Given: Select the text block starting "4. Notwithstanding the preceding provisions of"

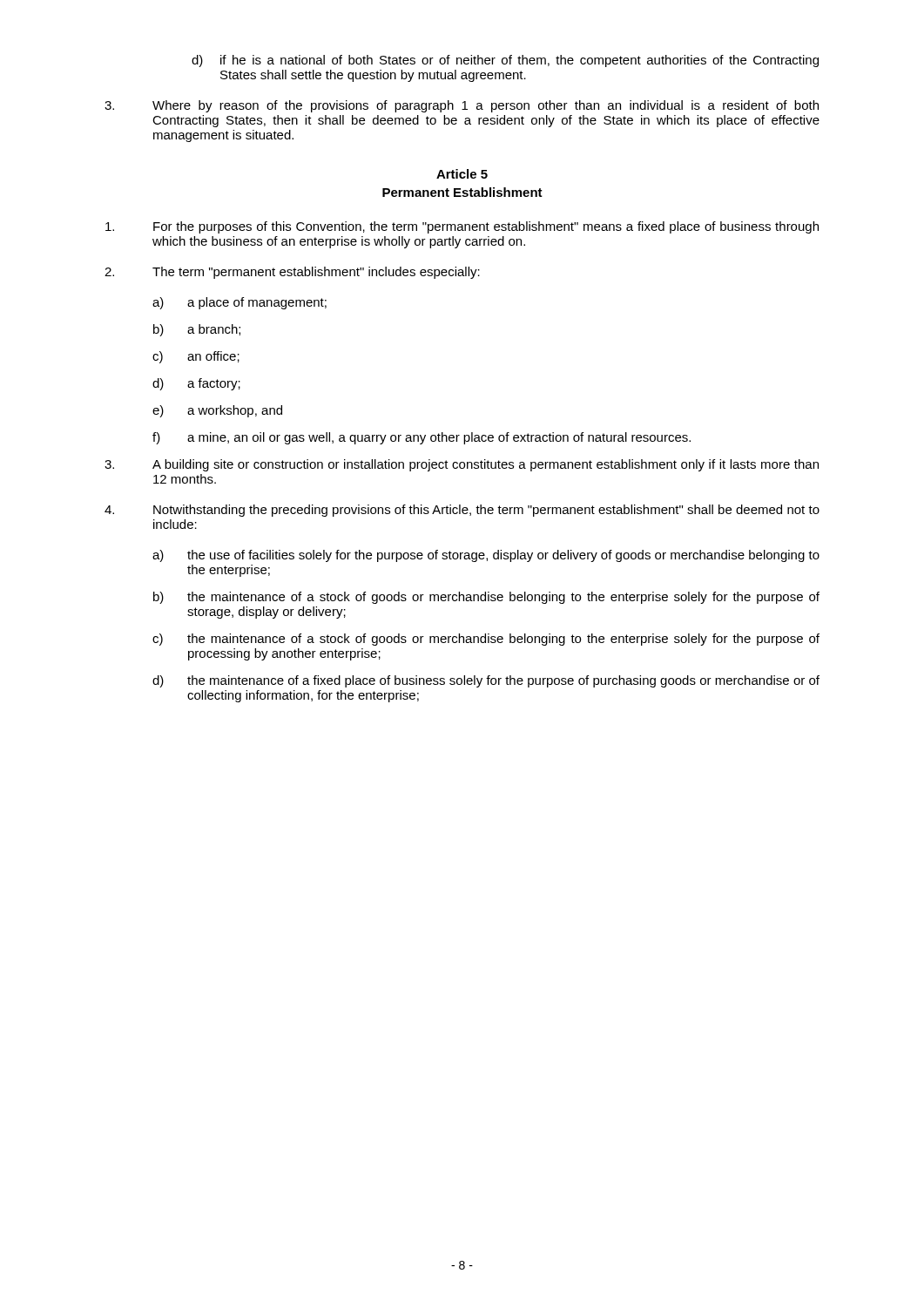Looking at the screenshot, I should (x=462, y=517).
